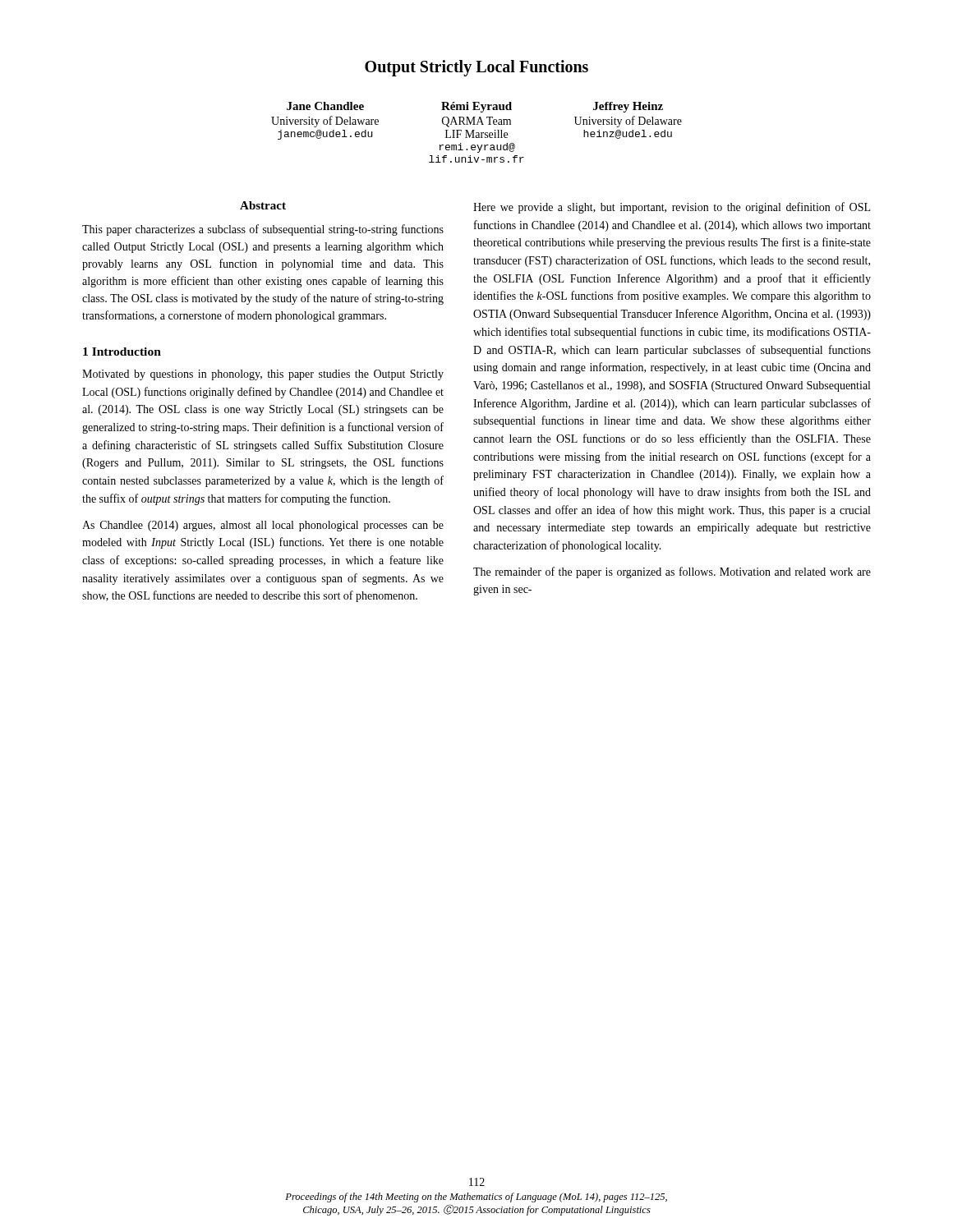This screenshot has width=953, height=1232.
Task: Click on the text block that says "Jeffrey Heinz University of"
Action: coord(628,120)
